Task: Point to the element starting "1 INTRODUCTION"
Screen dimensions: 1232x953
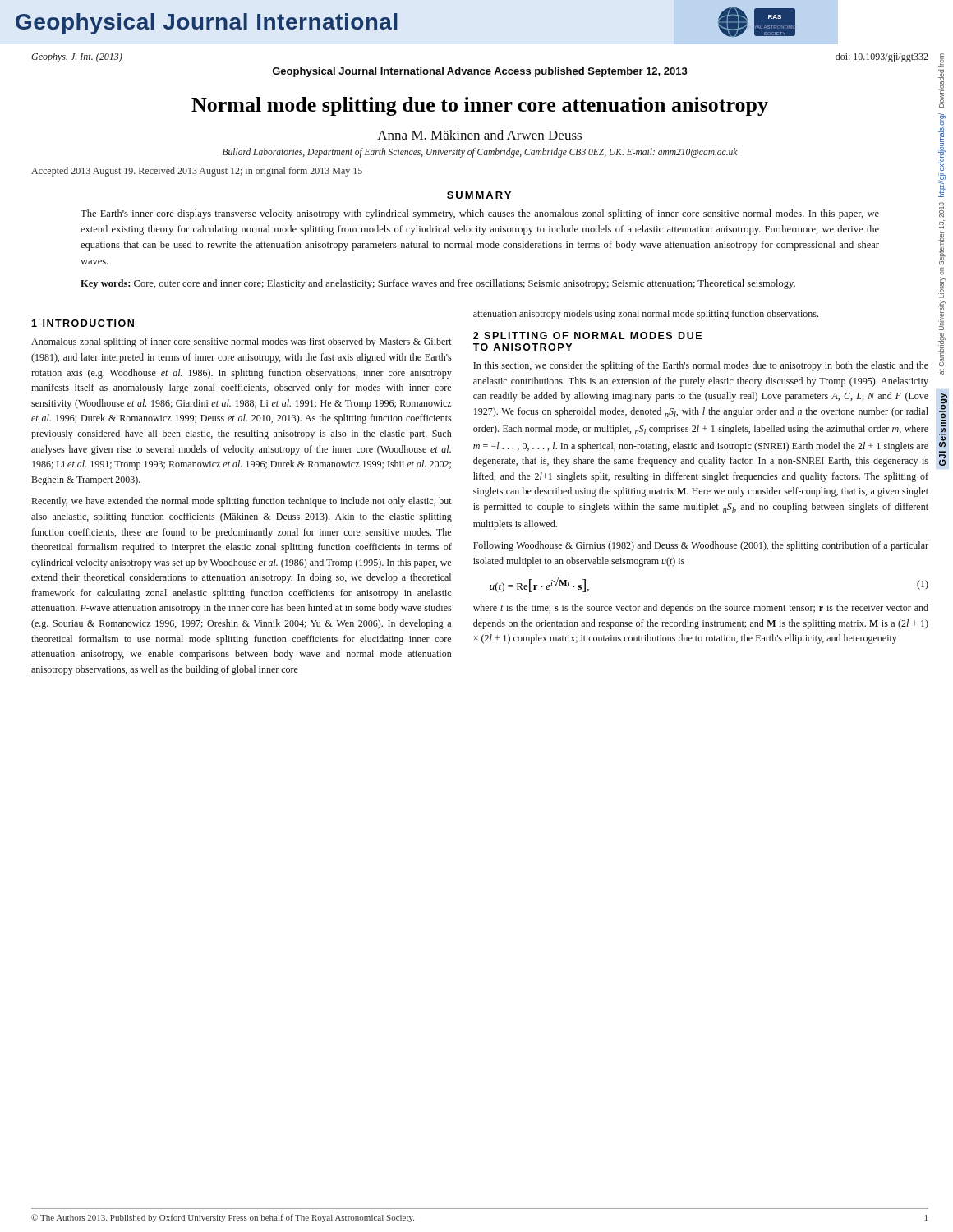Action: point(84,324)
